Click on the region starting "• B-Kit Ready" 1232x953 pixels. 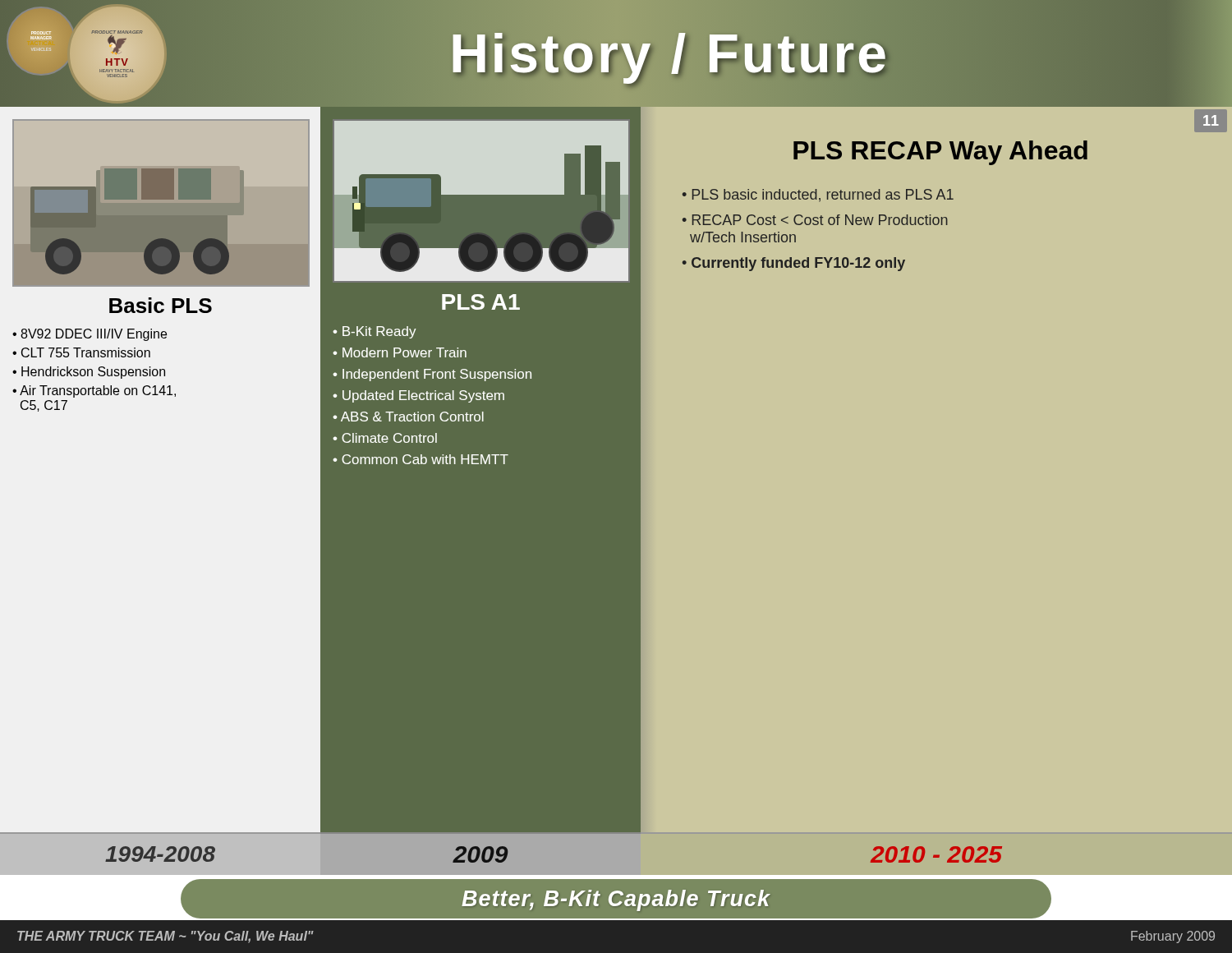click(374, 332)
